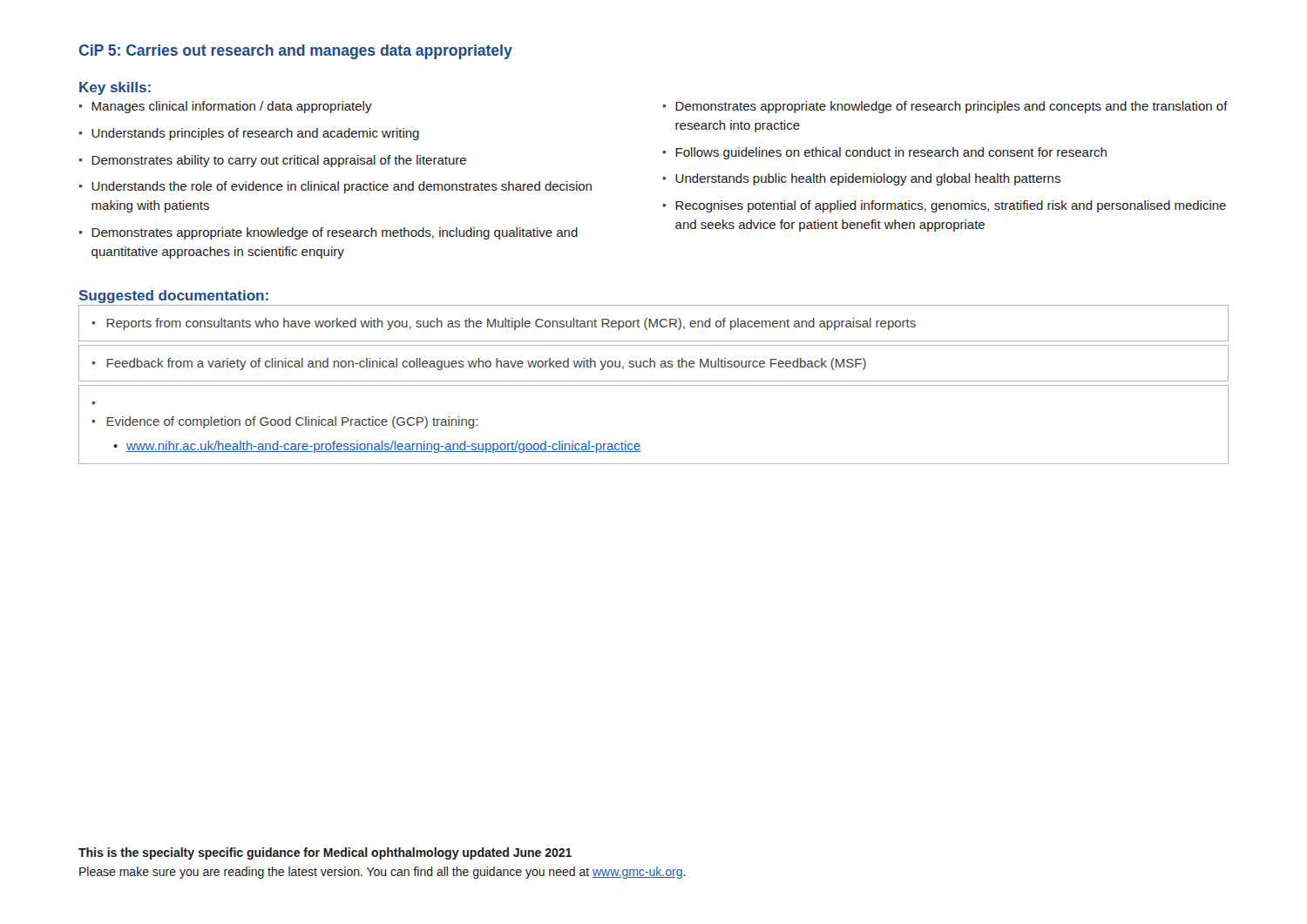Find the list item that reads "Understands public health epidemiology and"
Viewport: 1307px width, 924px height.
(x=868, y=178)
